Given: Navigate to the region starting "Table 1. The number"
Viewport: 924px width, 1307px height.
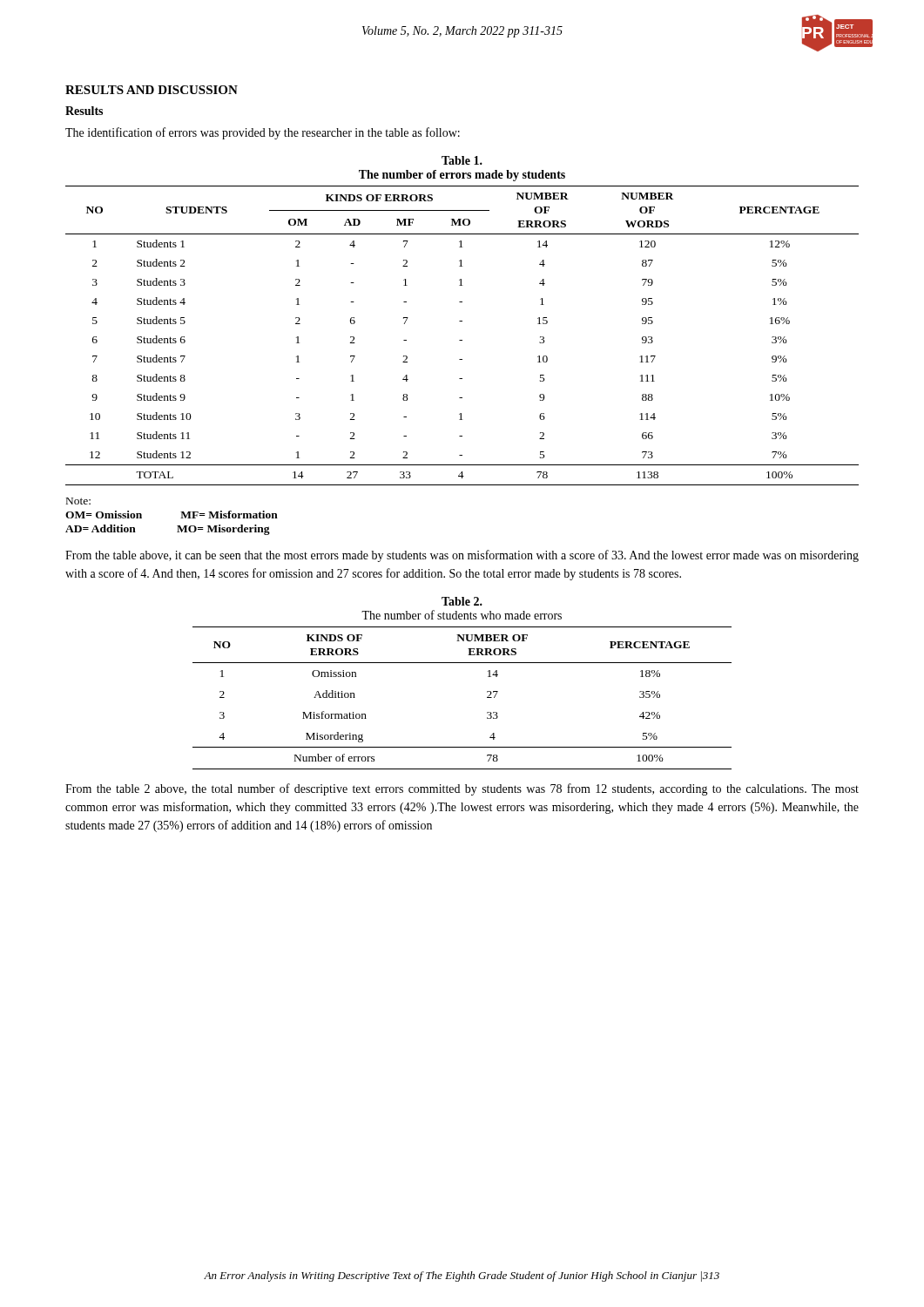Looking at the screenshot, I should pyautogui.click(x=462, y=168).
